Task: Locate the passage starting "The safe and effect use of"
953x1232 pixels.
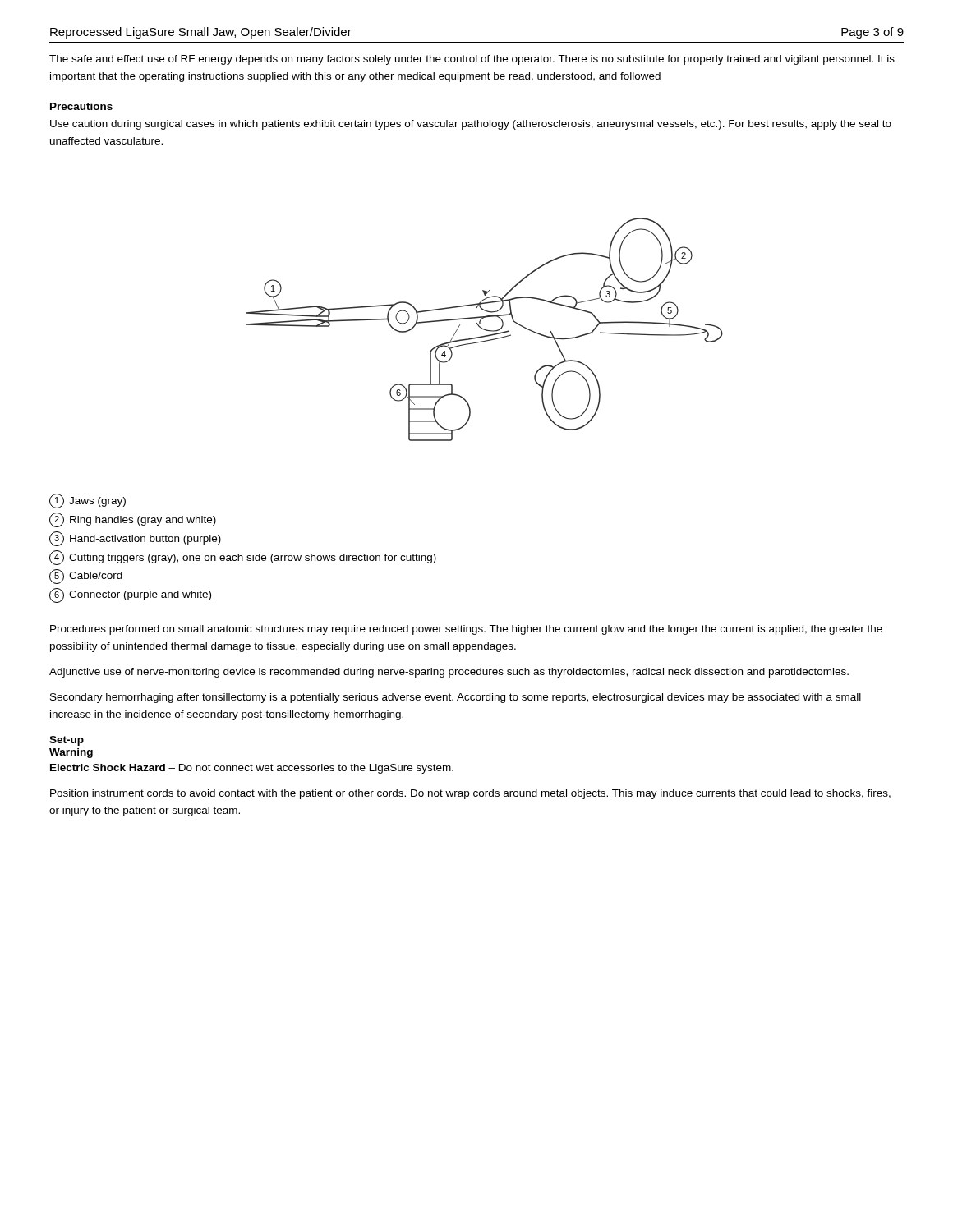Action: [472, 67]
